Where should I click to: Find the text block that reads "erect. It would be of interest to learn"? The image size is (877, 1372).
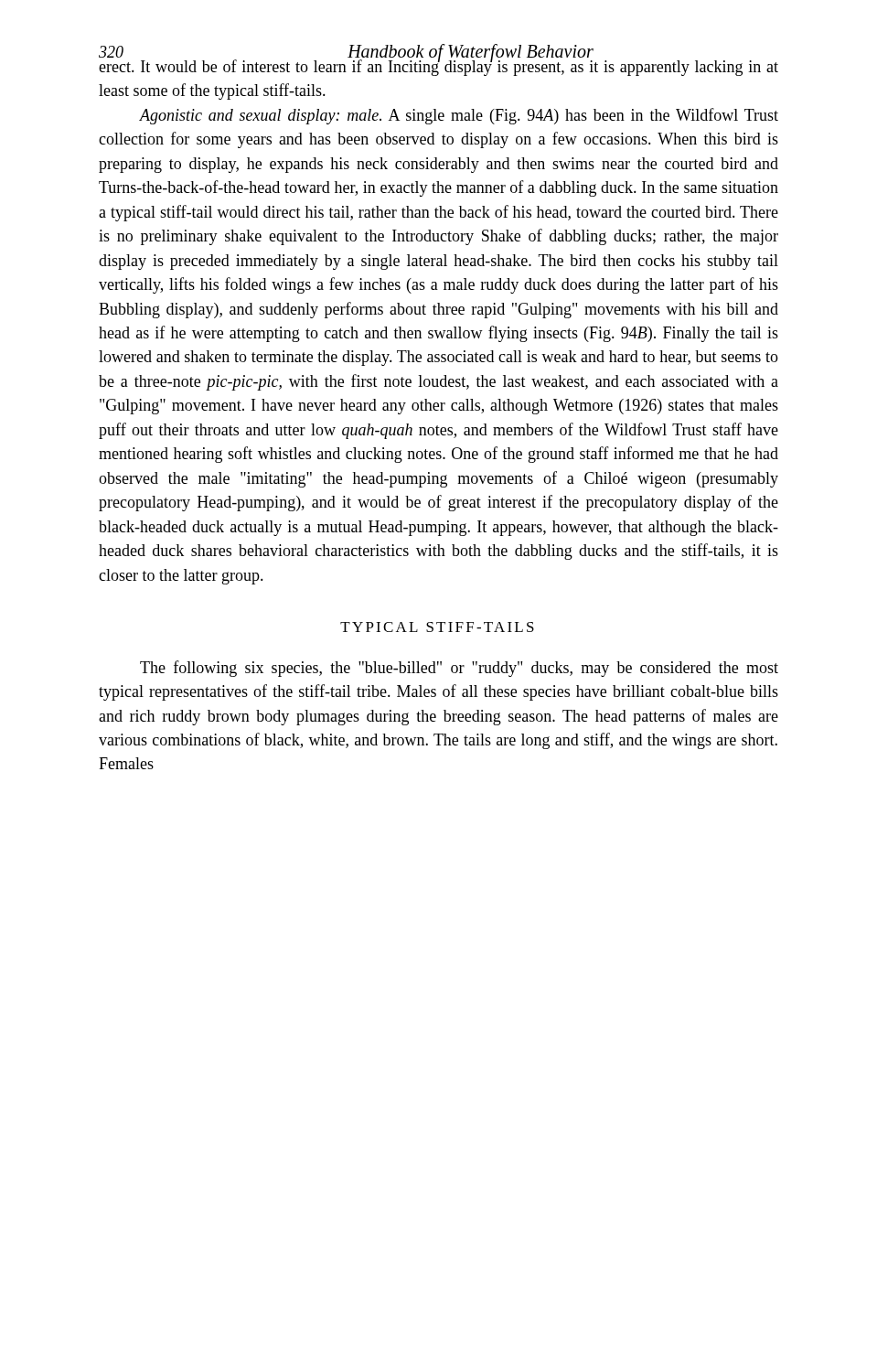tap(438, 79)
